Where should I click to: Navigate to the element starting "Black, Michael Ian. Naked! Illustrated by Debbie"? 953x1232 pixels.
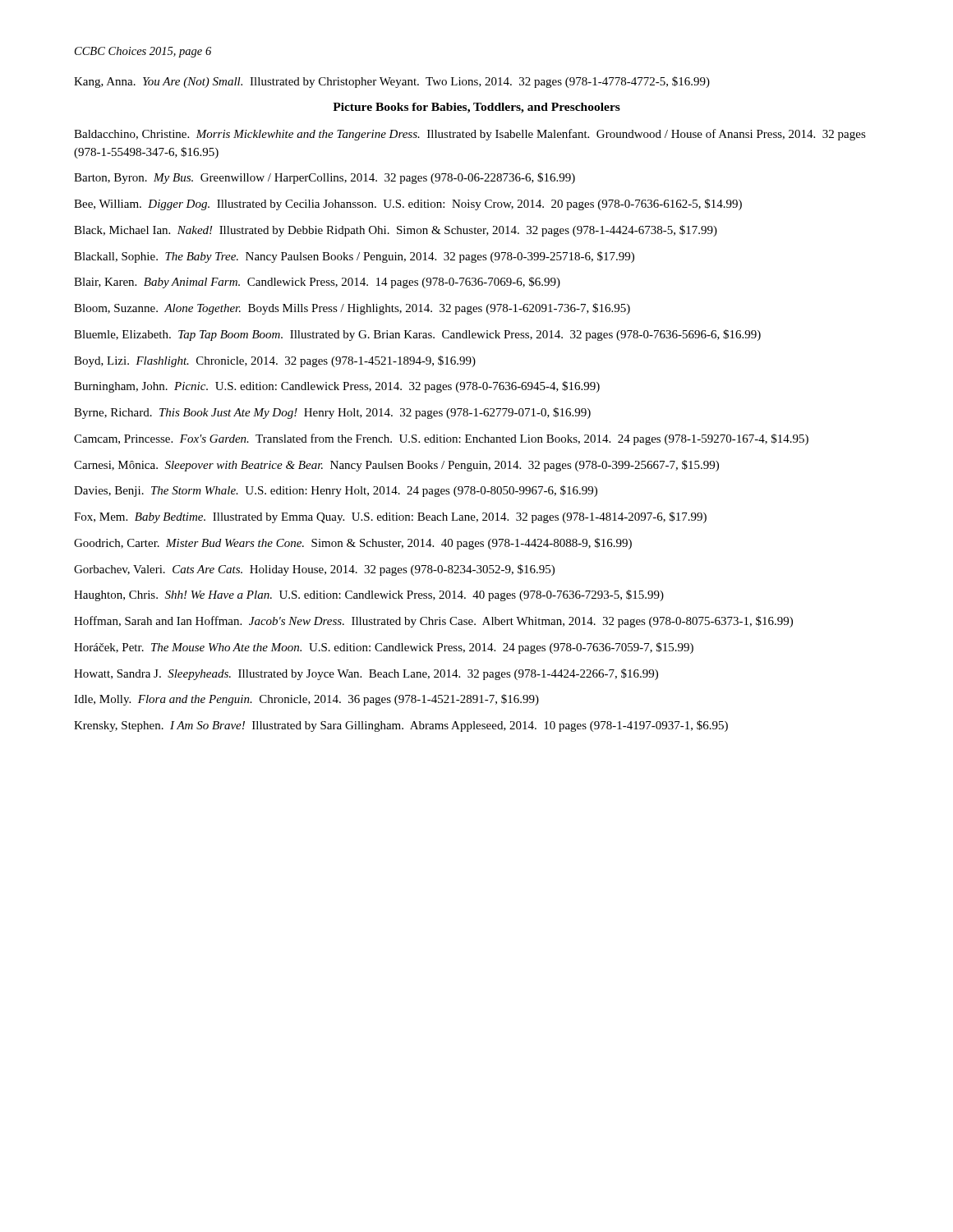tap(396, 230)
